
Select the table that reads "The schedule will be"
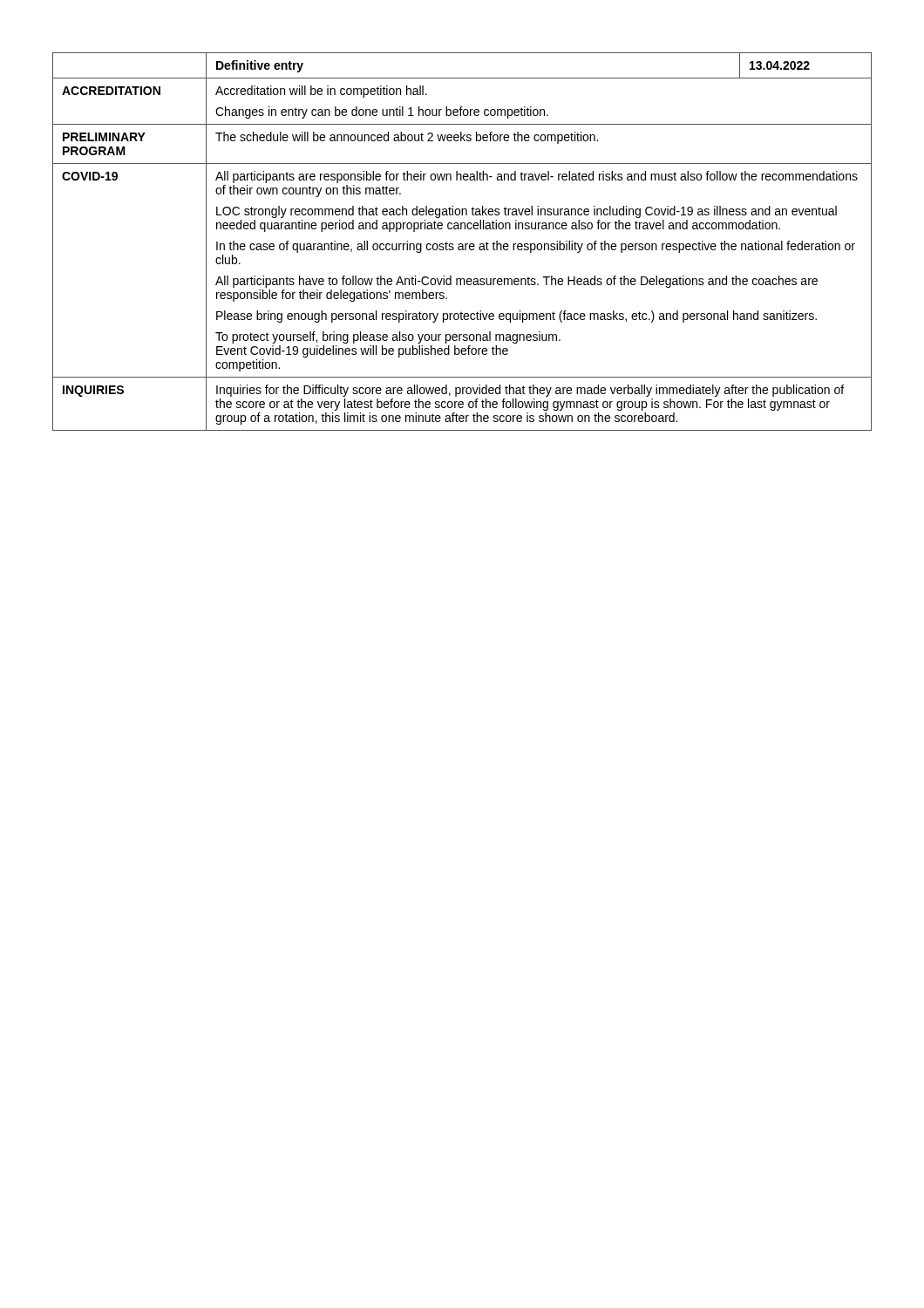pos(462,242)
